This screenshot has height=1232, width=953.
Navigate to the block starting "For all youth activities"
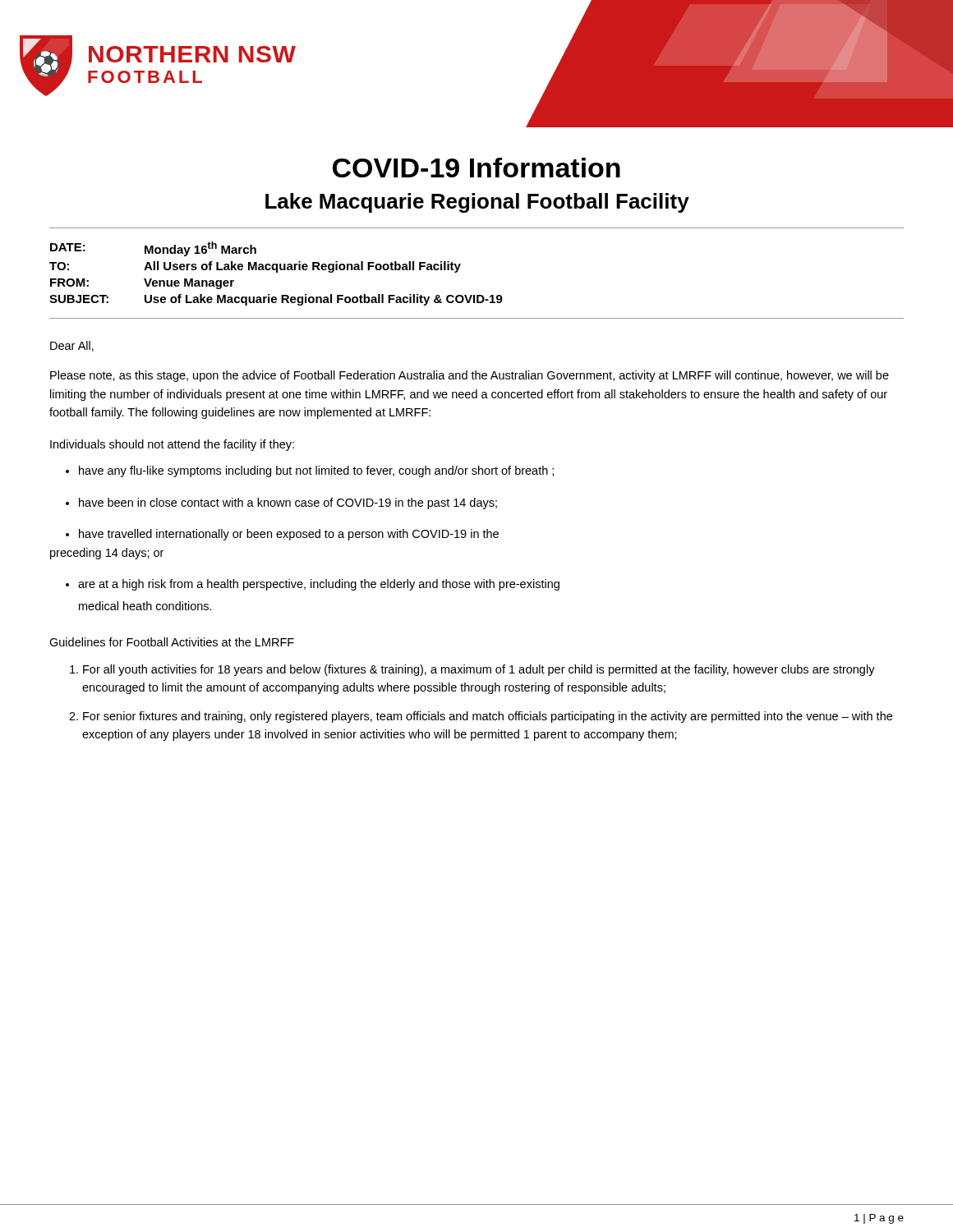[478, 678]
